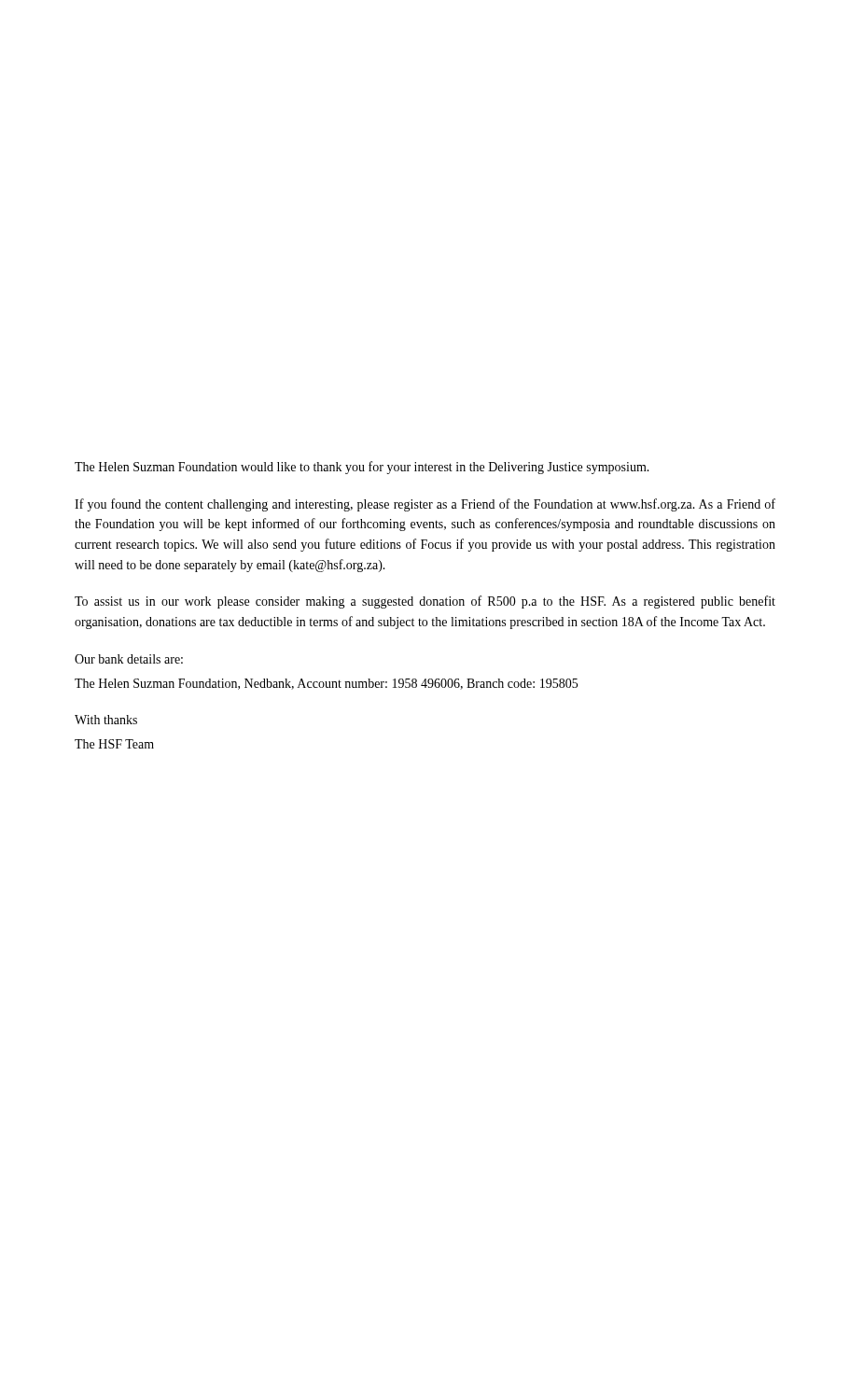The image size is (850, 1400).
Task: Find the text starting "With thanks The HSF Team"
Action: (106, 720)
